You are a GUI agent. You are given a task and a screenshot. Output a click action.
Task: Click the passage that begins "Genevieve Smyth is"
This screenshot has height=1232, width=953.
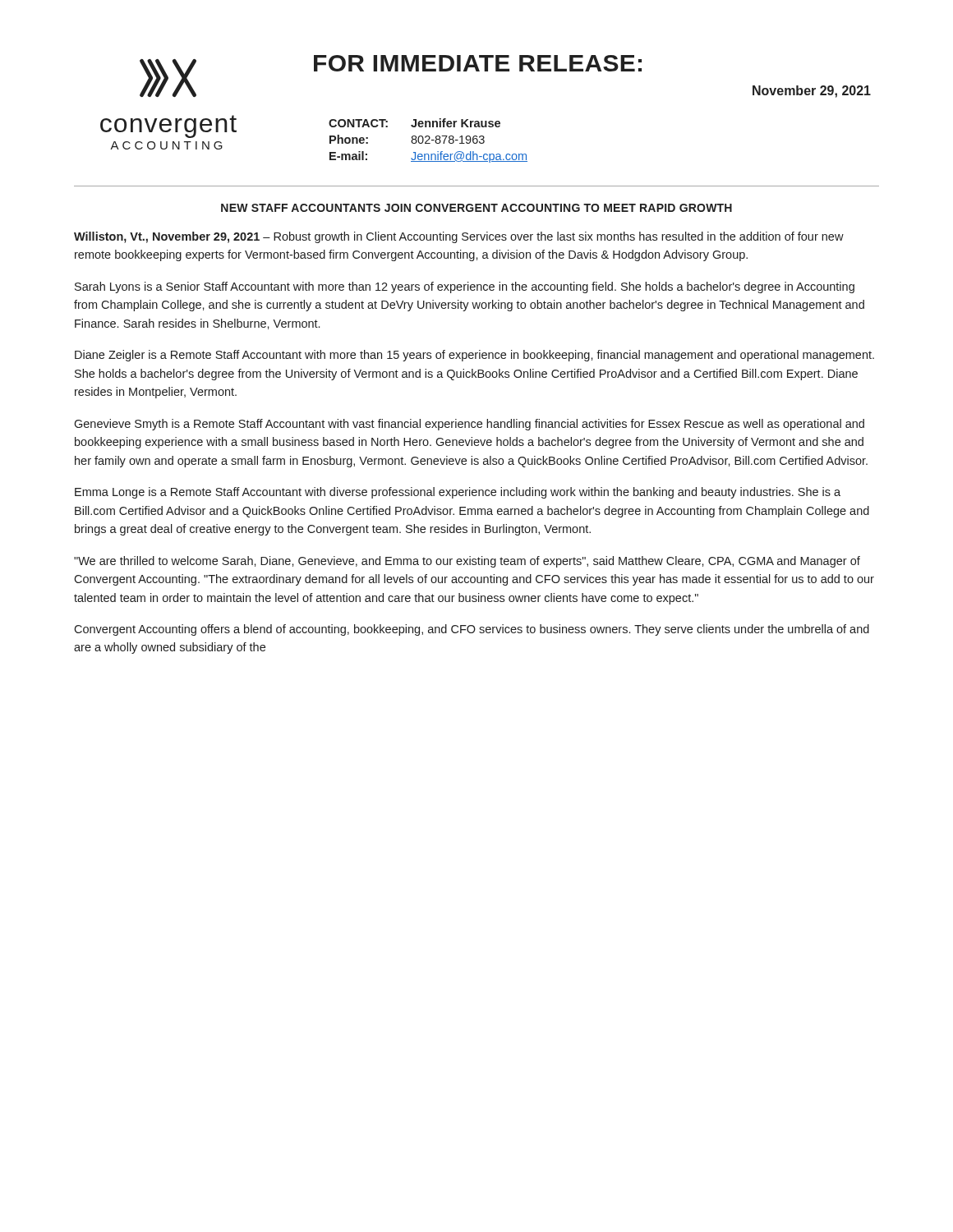click(471, 442)
